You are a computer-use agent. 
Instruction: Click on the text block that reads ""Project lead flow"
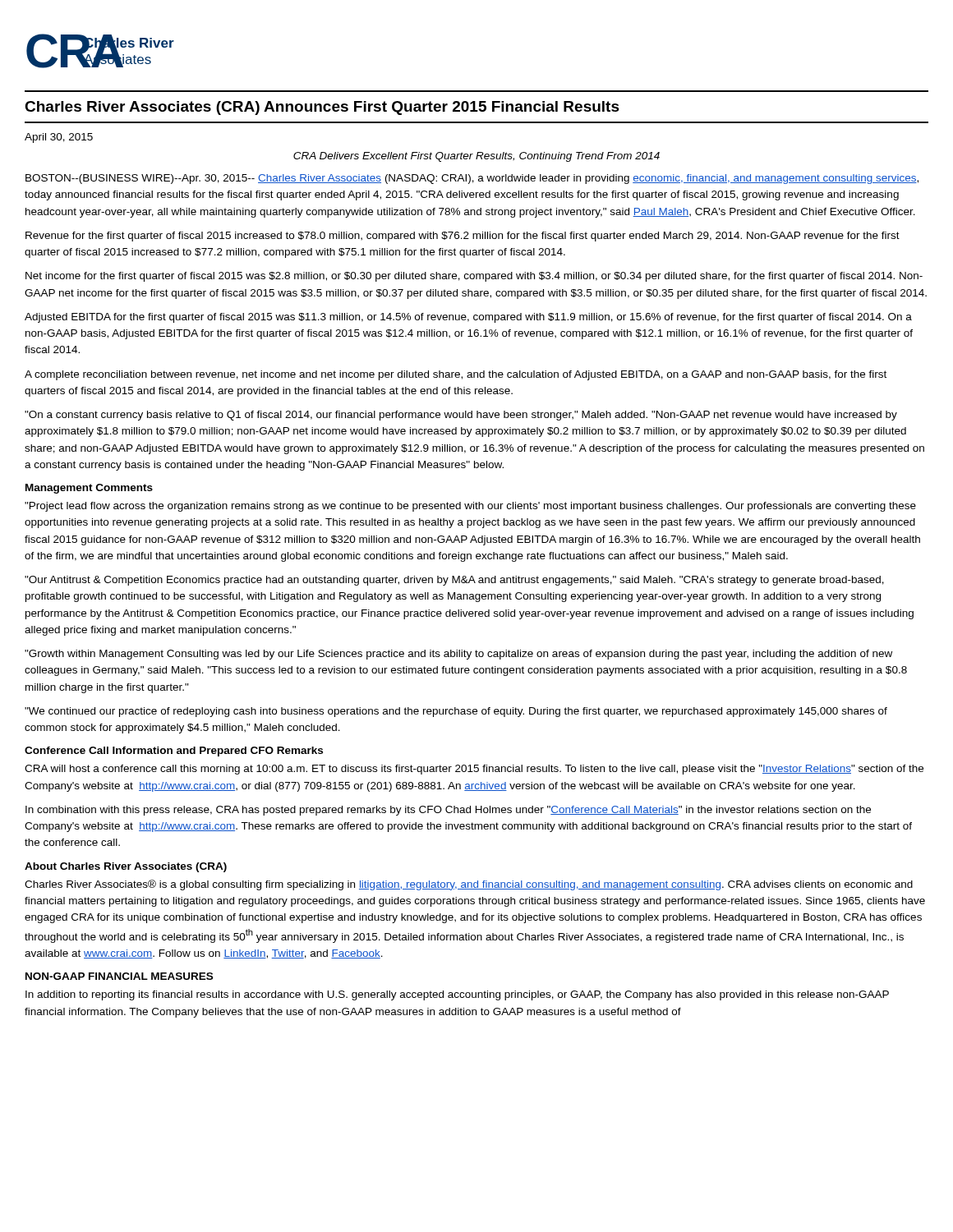476,531
